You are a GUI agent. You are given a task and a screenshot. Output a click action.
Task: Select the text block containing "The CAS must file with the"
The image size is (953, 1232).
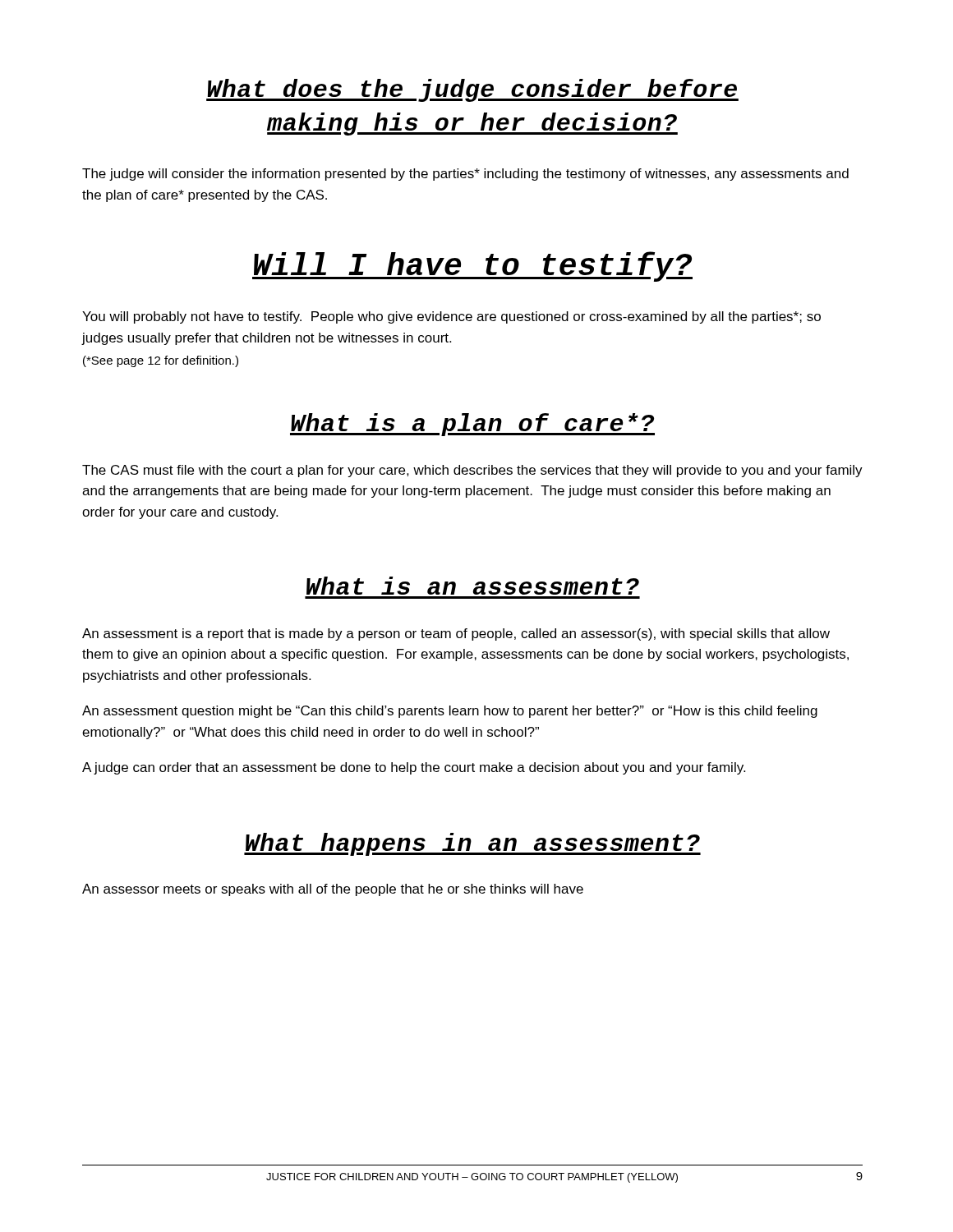472,491
